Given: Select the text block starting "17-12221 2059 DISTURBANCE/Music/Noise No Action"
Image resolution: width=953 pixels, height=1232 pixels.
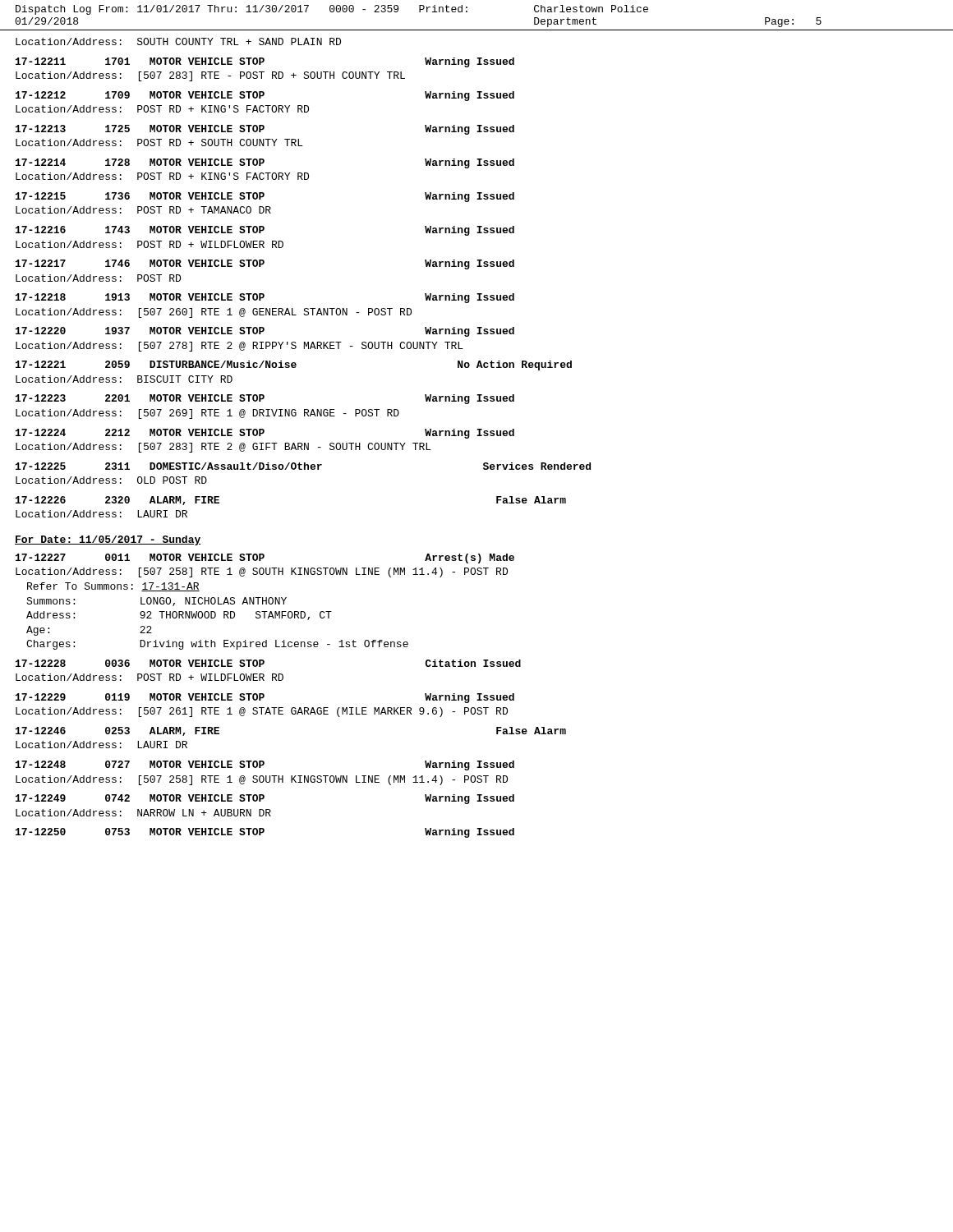Looking at the screenshot, I should [476, 373].
